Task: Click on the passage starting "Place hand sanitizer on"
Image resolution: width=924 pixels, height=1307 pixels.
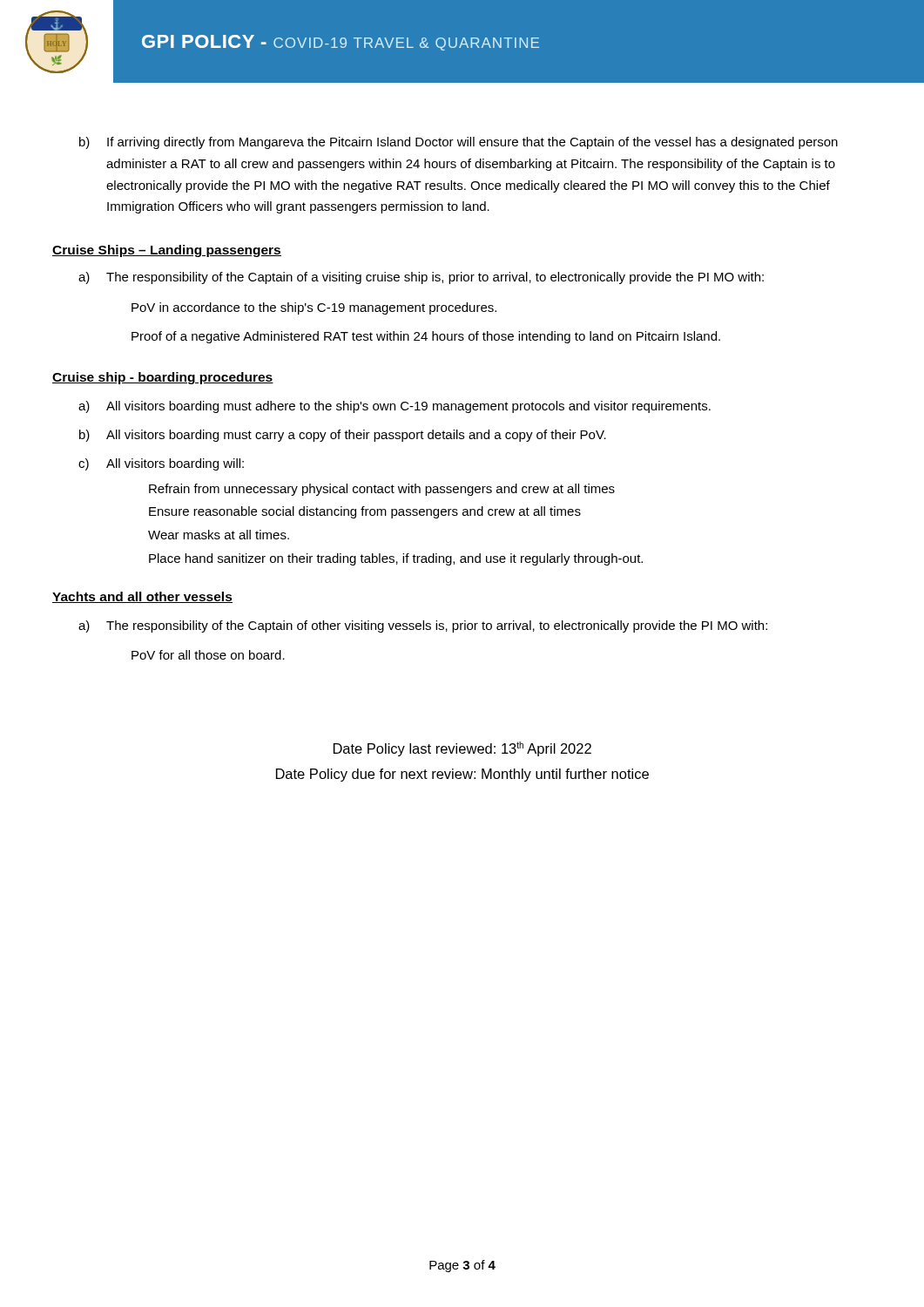Action: (396, 558)
